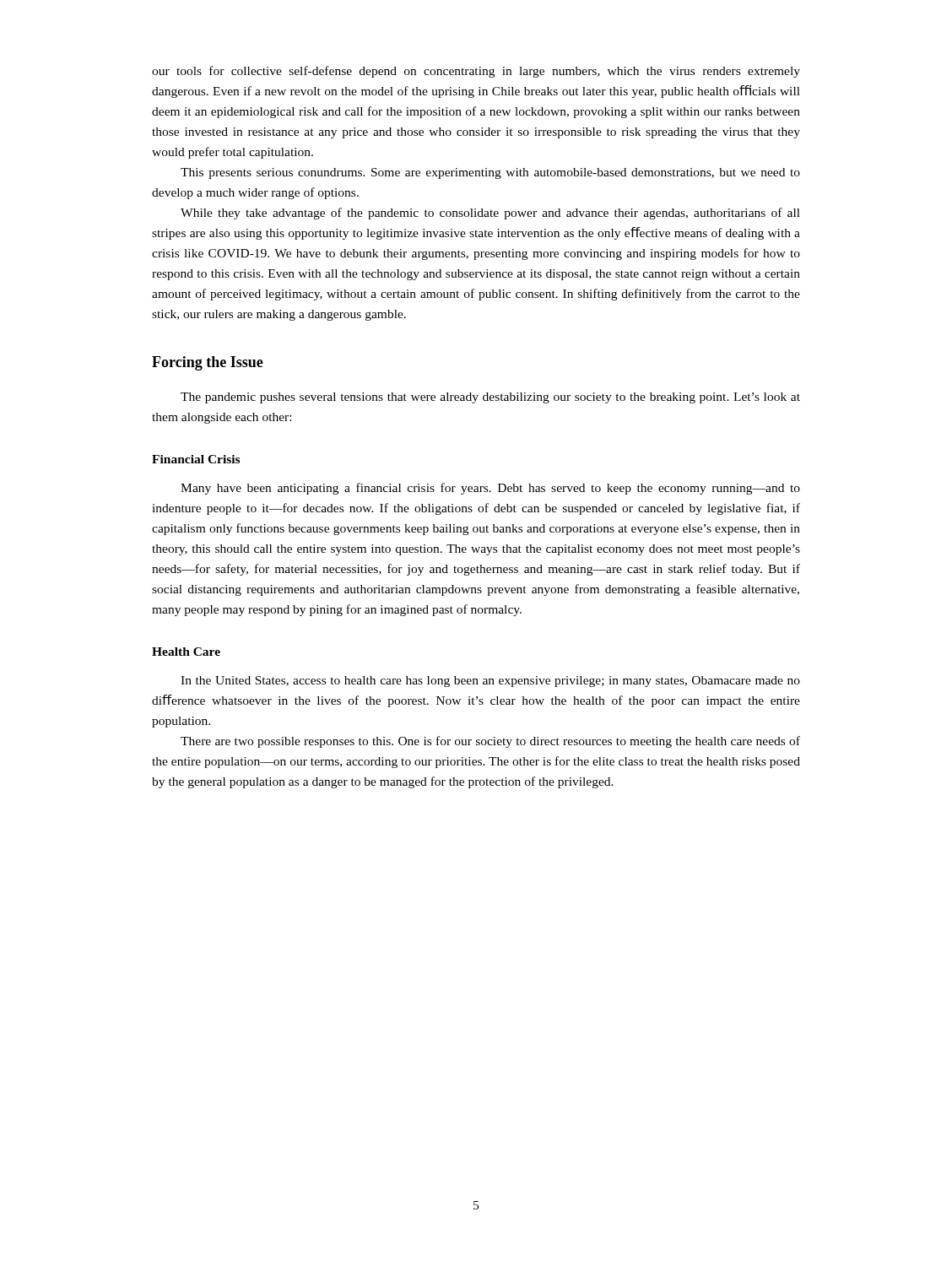
Task: Navigate to the passage starting "Financial Crisis"
Action: click(x=196, y=459)
